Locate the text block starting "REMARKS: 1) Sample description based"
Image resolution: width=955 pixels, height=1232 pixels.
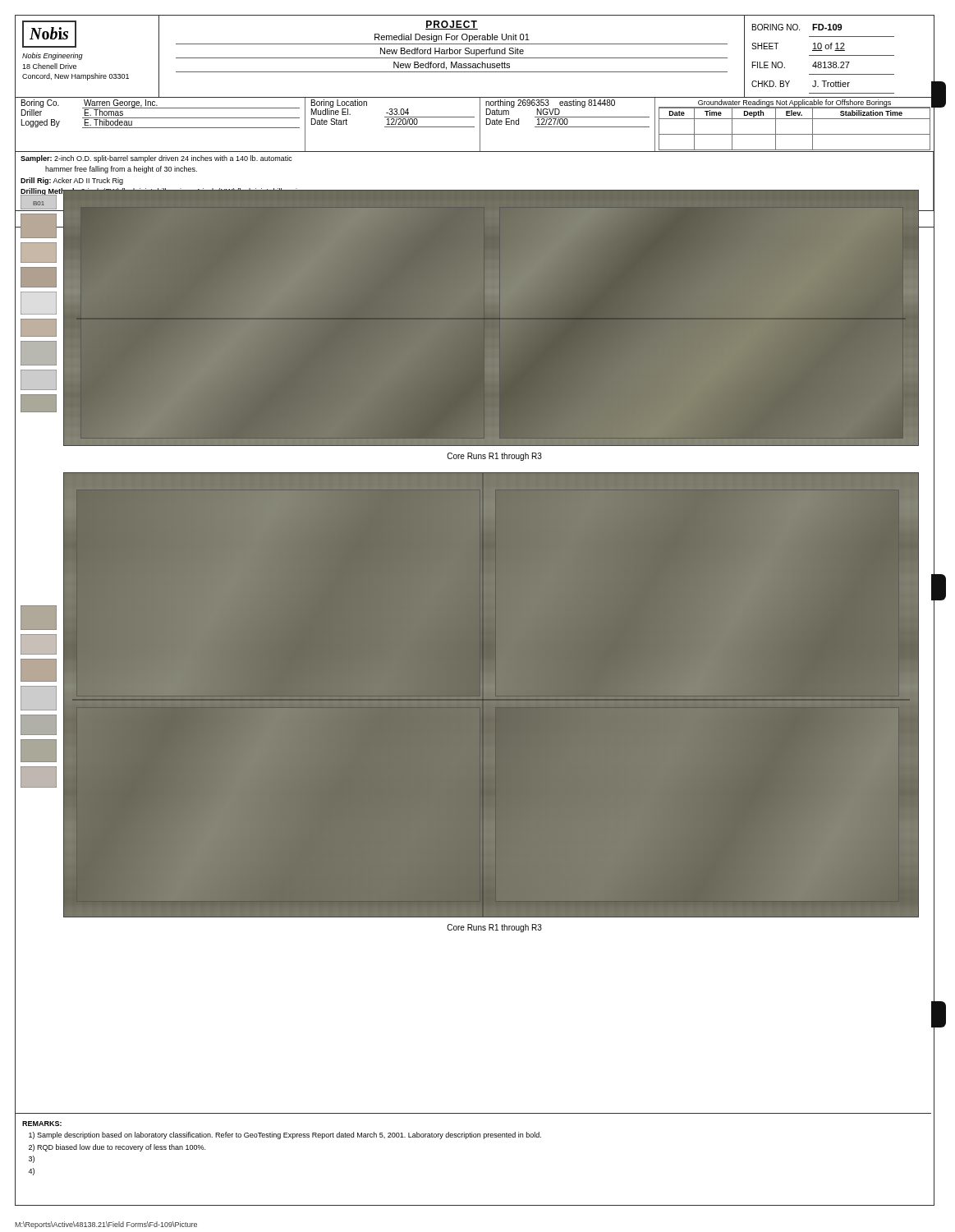(x=282, y=1147)
